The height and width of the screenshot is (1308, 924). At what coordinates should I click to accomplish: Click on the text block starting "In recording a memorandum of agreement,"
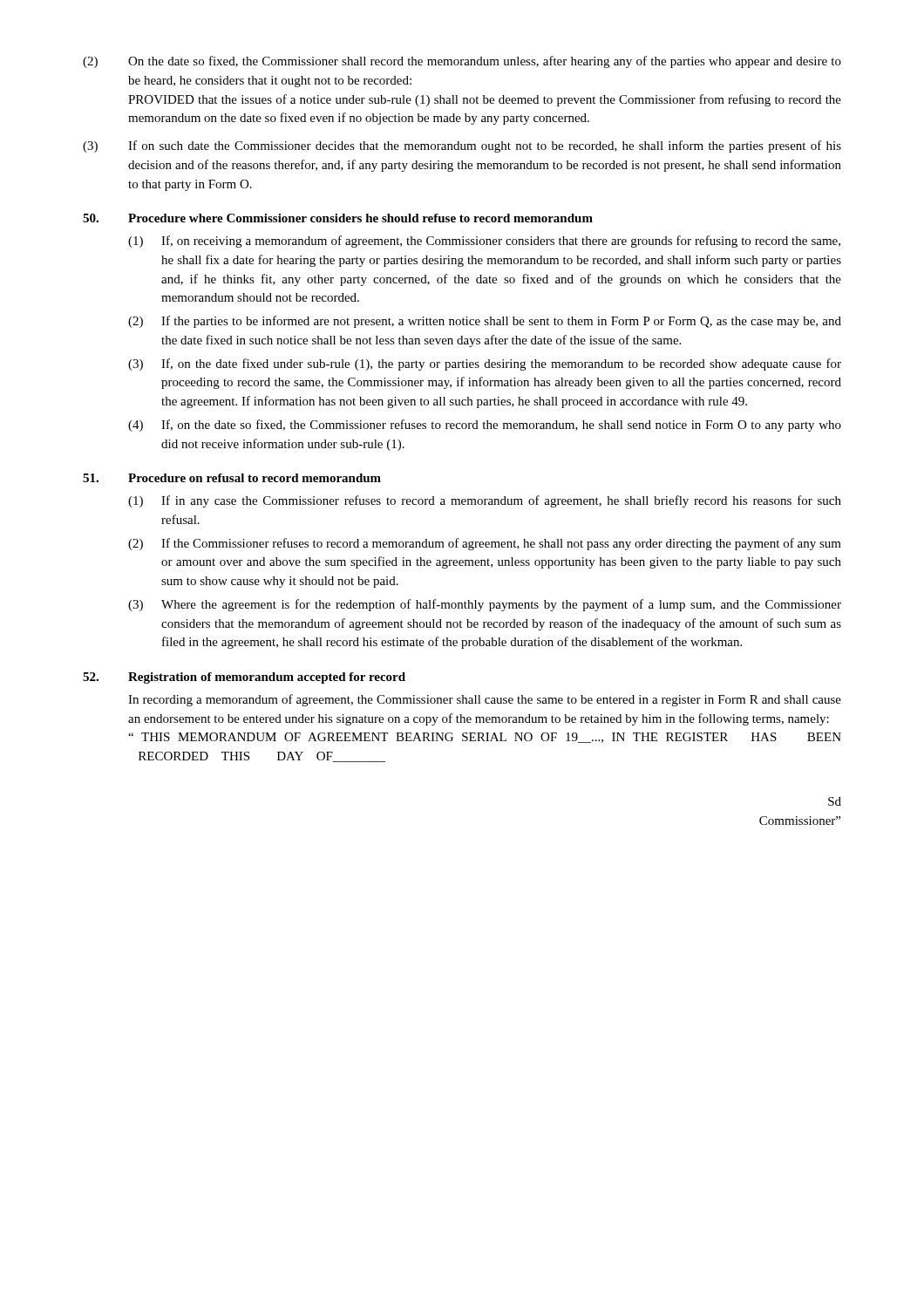(x=485, y=728)
